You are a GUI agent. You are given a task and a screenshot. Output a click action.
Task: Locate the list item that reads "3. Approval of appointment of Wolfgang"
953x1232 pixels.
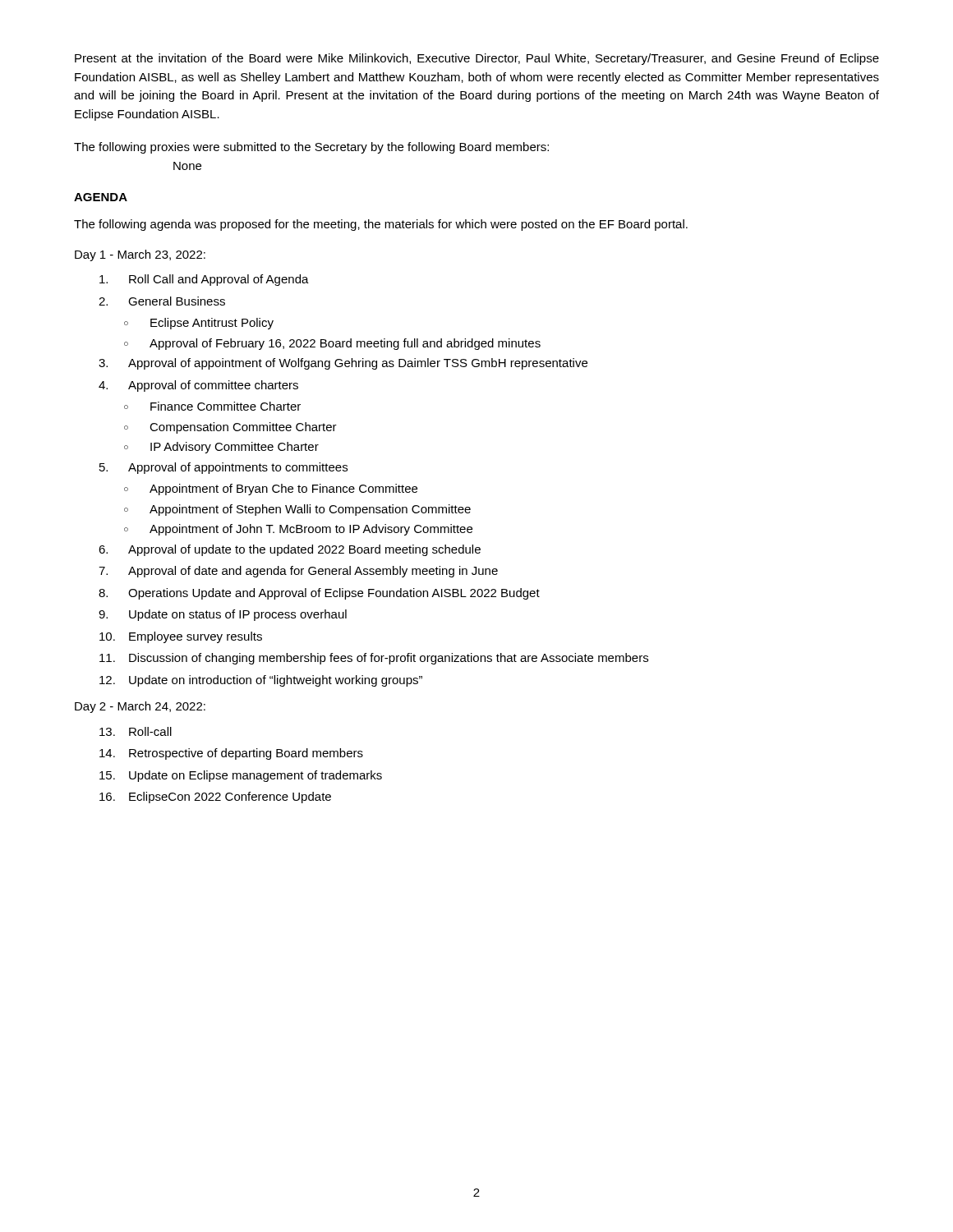(x=489, y=363)
